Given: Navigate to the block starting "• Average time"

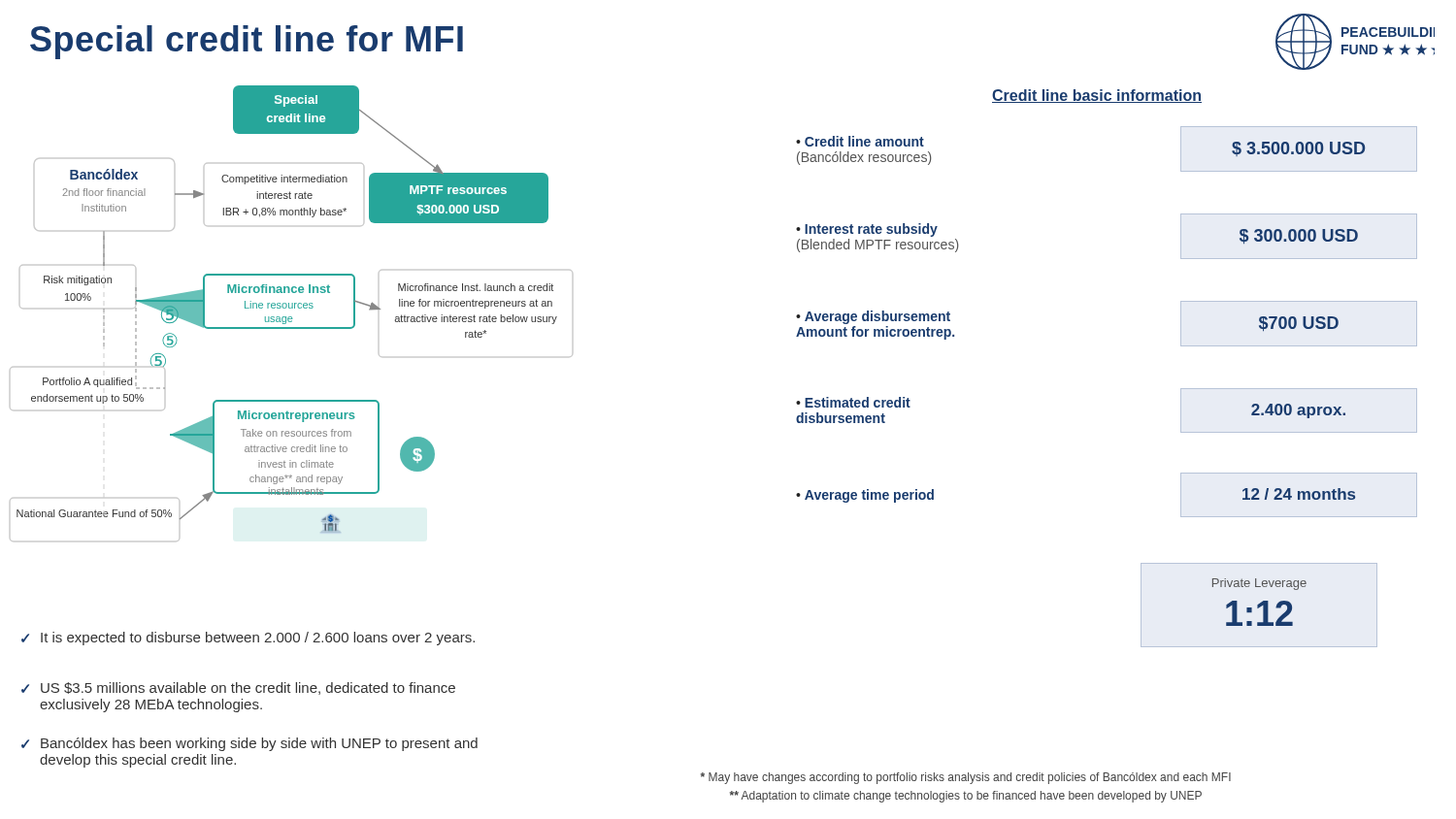Looking at the screenshot, I should click(x=863, y=494).
